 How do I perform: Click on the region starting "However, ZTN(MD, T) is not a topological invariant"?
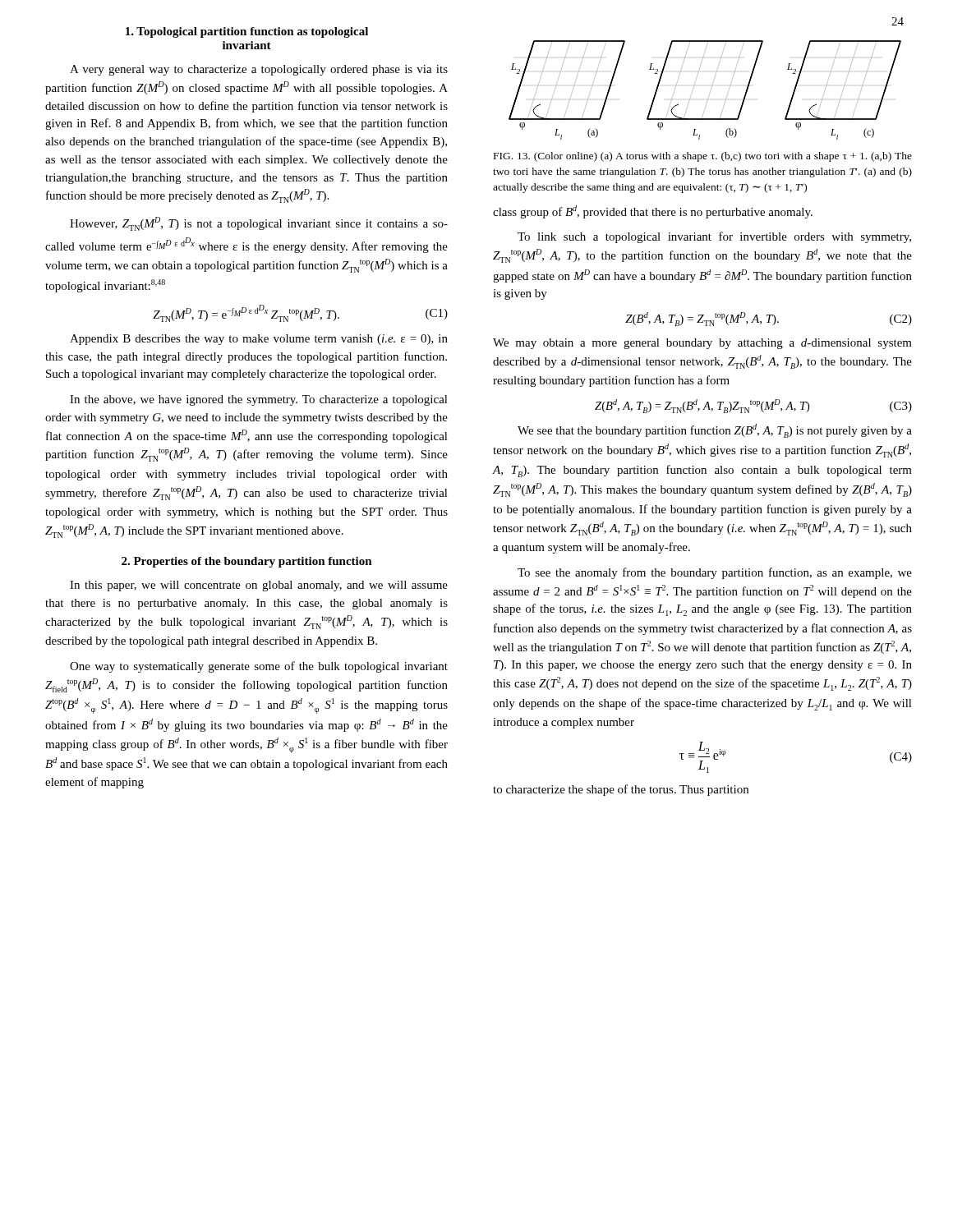[246, 255]
